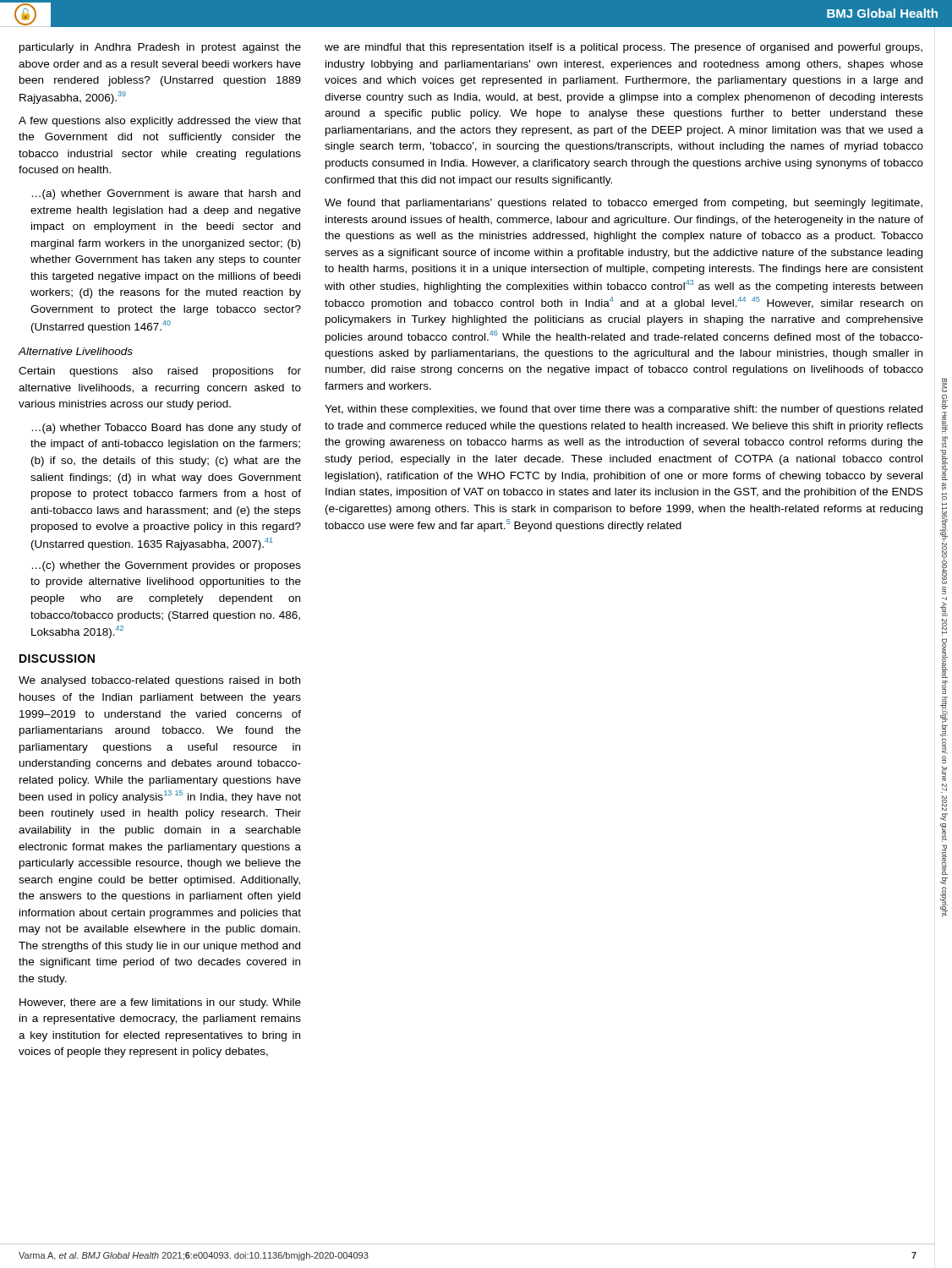Find the passage starting "We found that parliamentarians' questions related to tobacco"
This screenshot has width=952, height=1268.
(x=624, y=294)
